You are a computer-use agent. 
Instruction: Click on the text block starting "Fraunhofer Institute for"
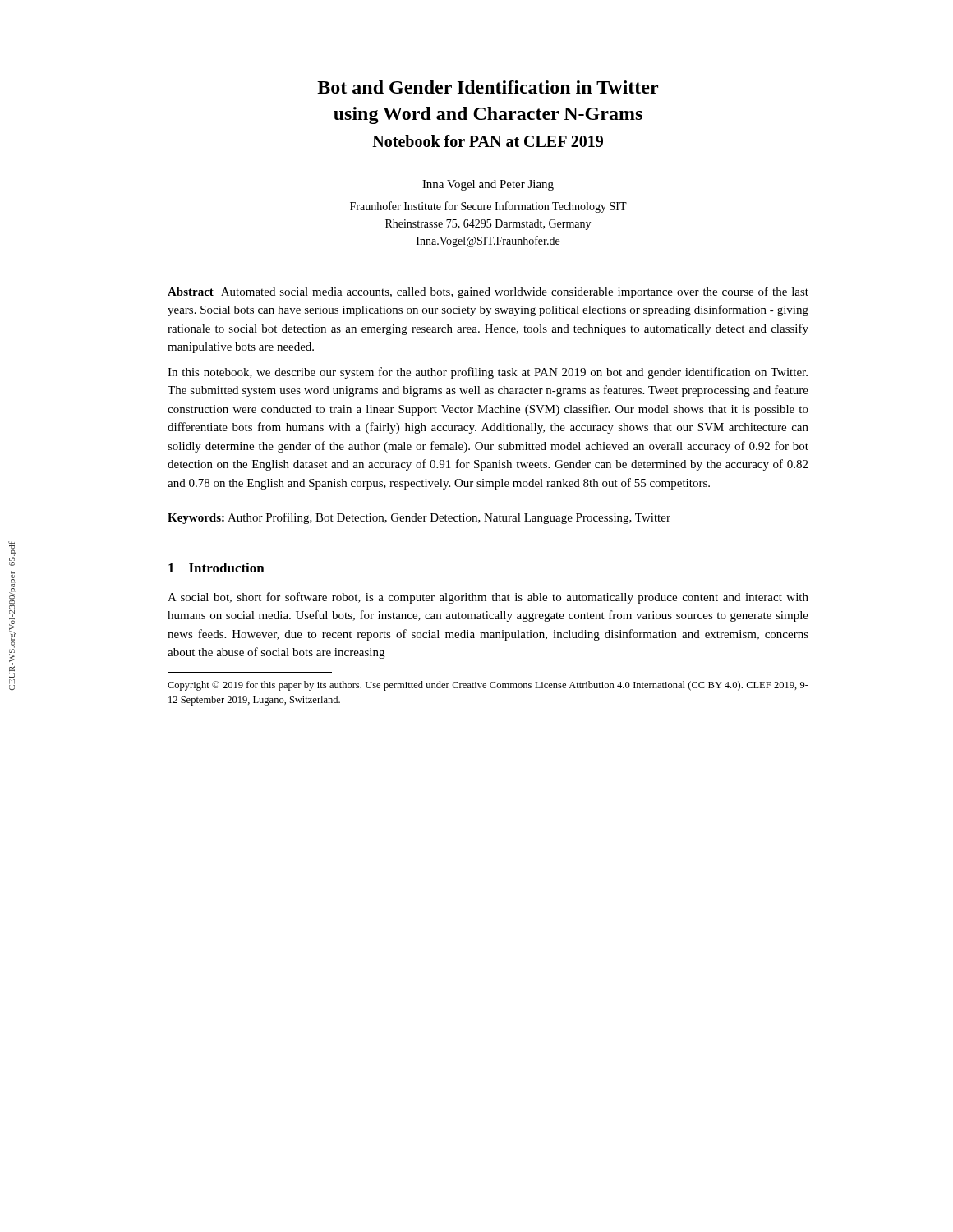tap(488, 224)
